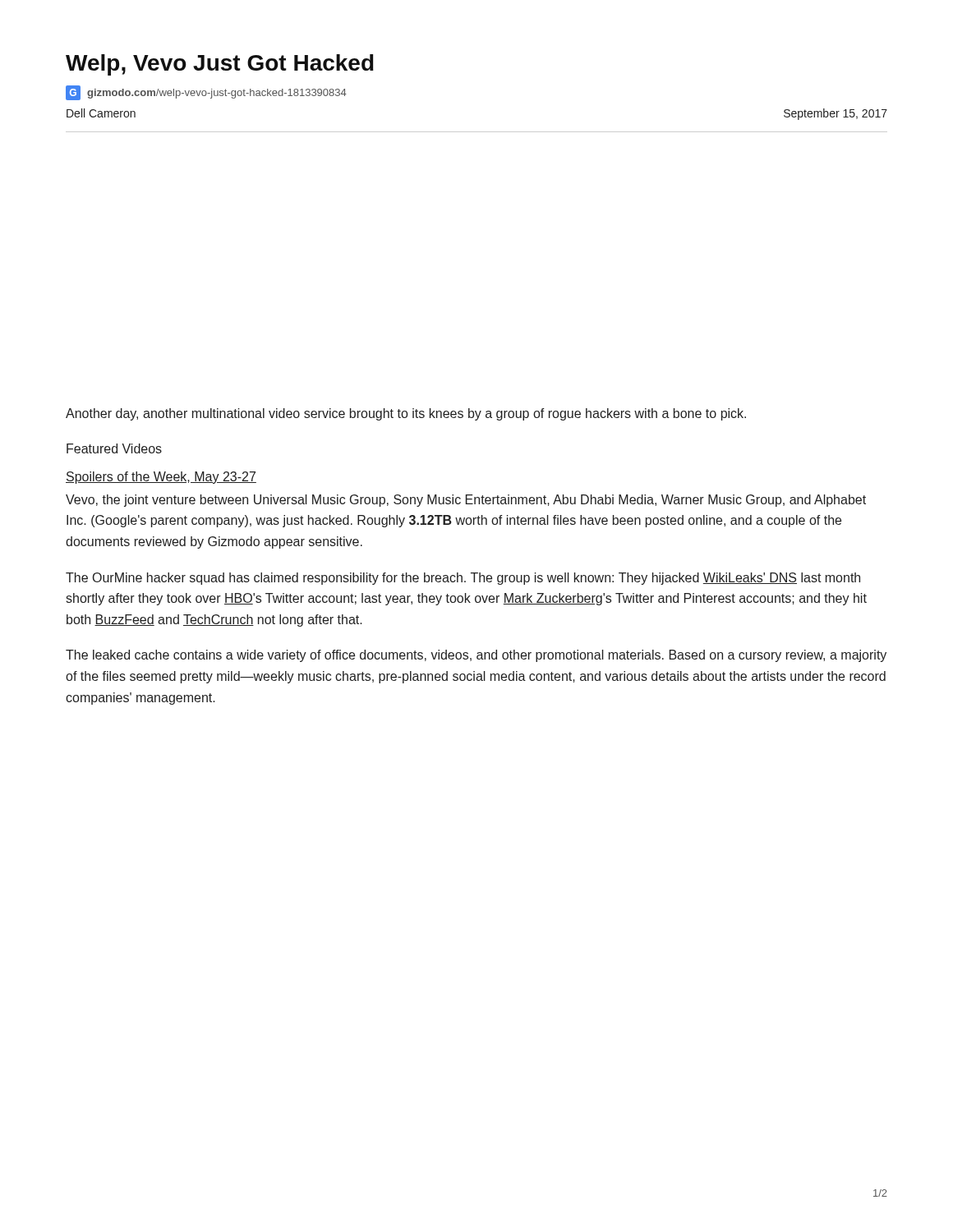
Task: Click on the passage starting "The leaked cache contains"
Action: 476,676
